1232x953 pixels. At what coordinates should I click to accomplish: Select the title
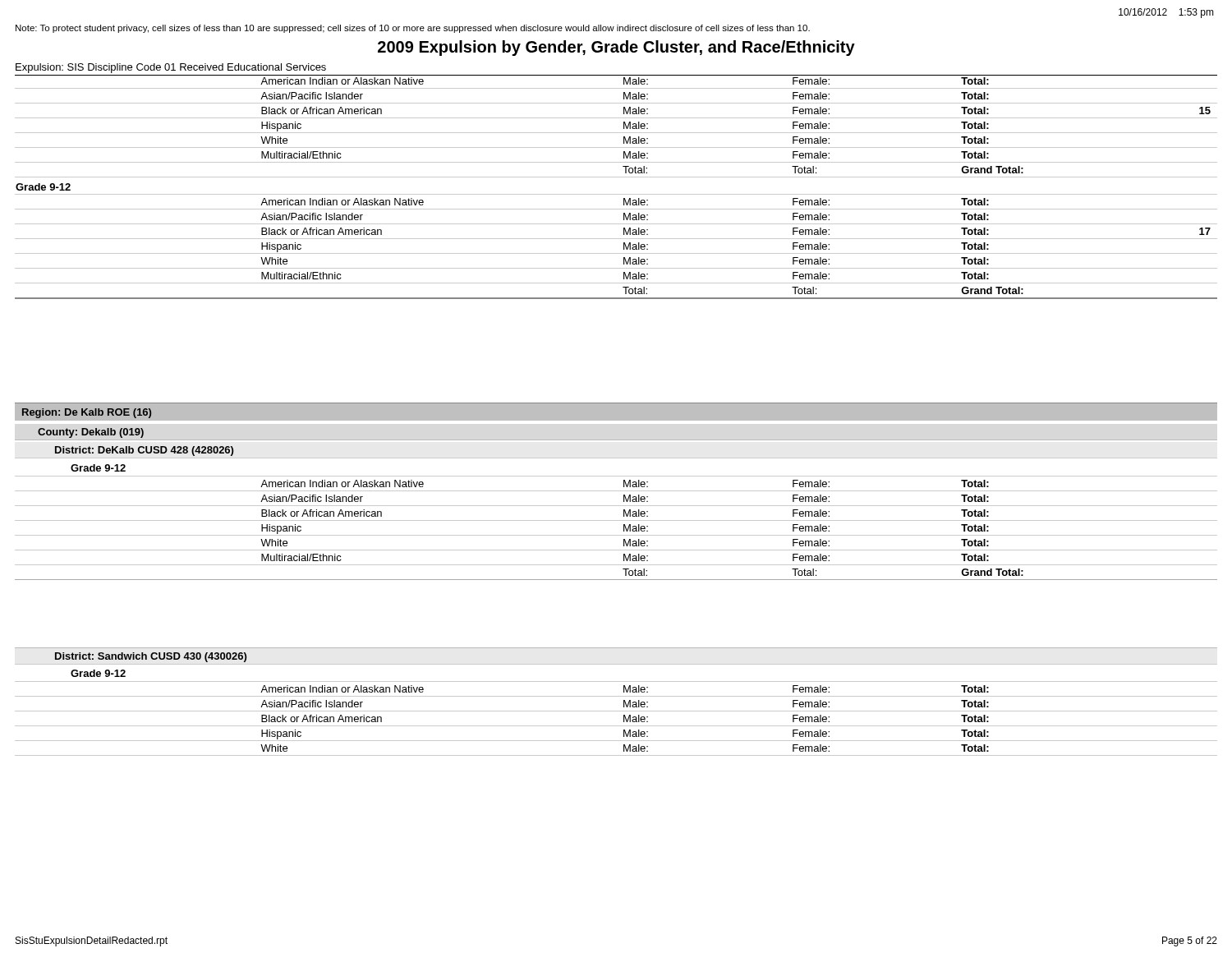tap(616, 47)
